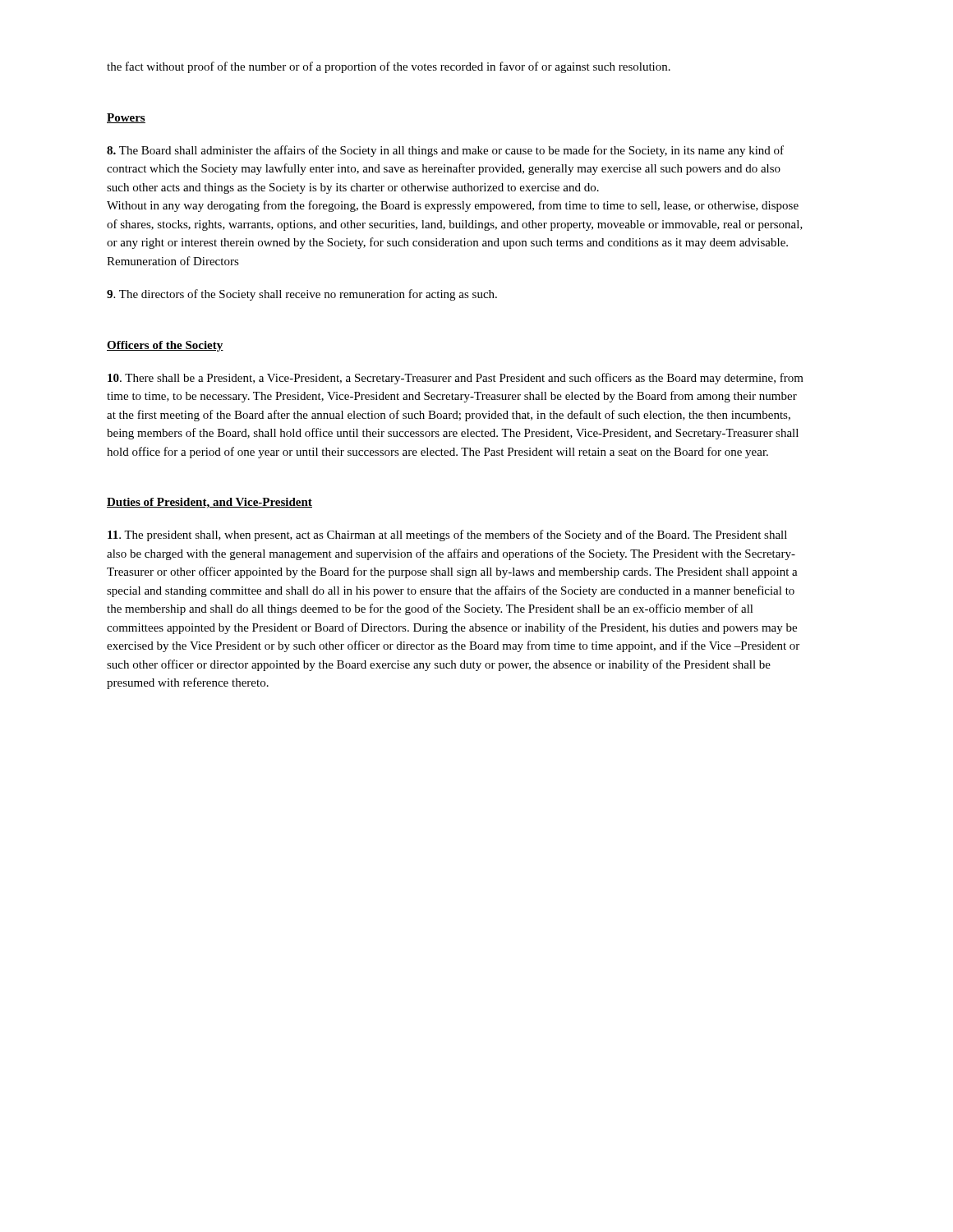Locate the block of text that opens with "the fact without"
This screenshot has width=953, height=1232.
tap(389, 67)
